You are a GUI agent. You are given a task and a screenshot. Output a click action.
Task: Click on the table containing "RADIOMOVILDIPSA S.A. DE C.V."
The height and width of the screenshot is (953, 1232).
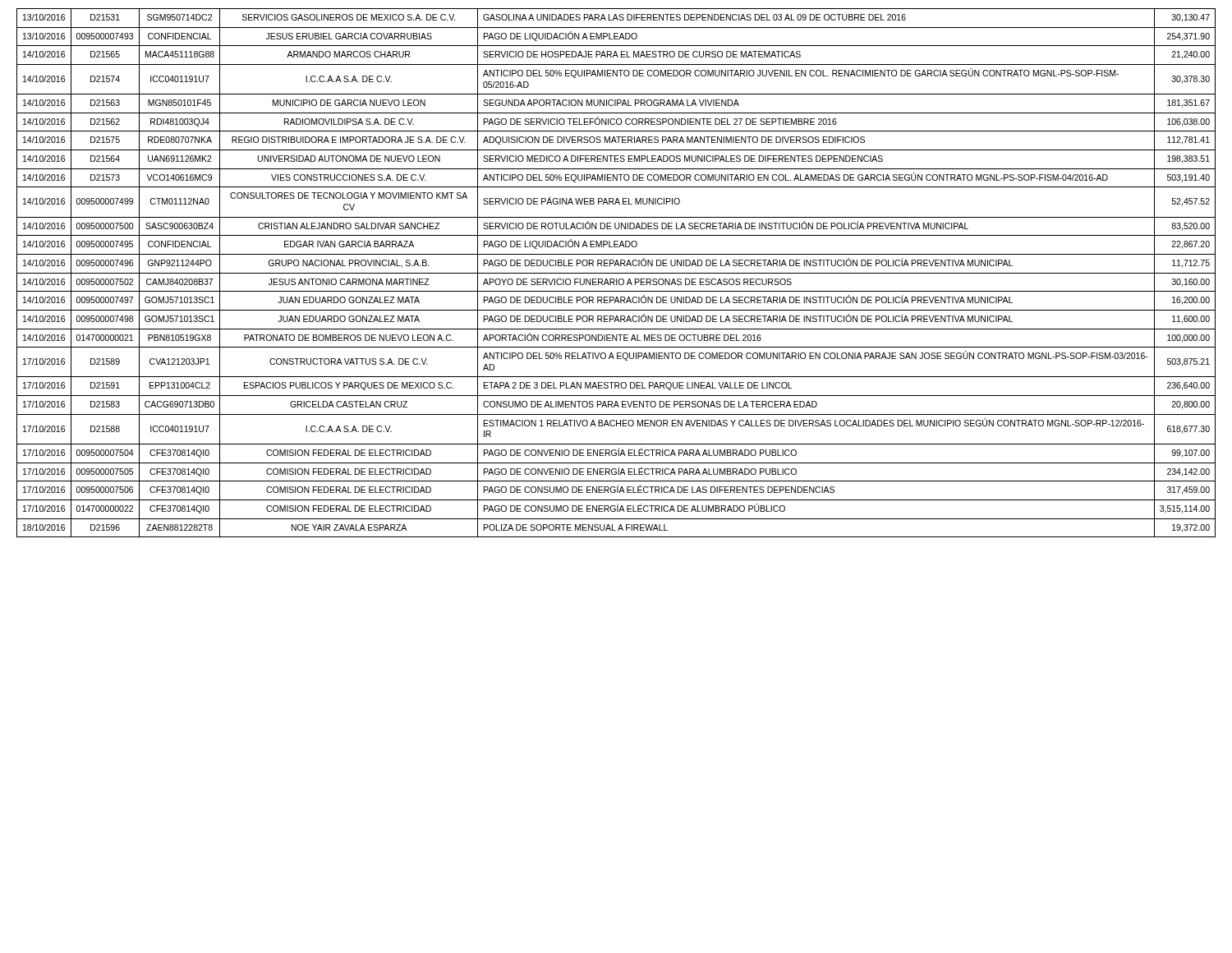616,273
